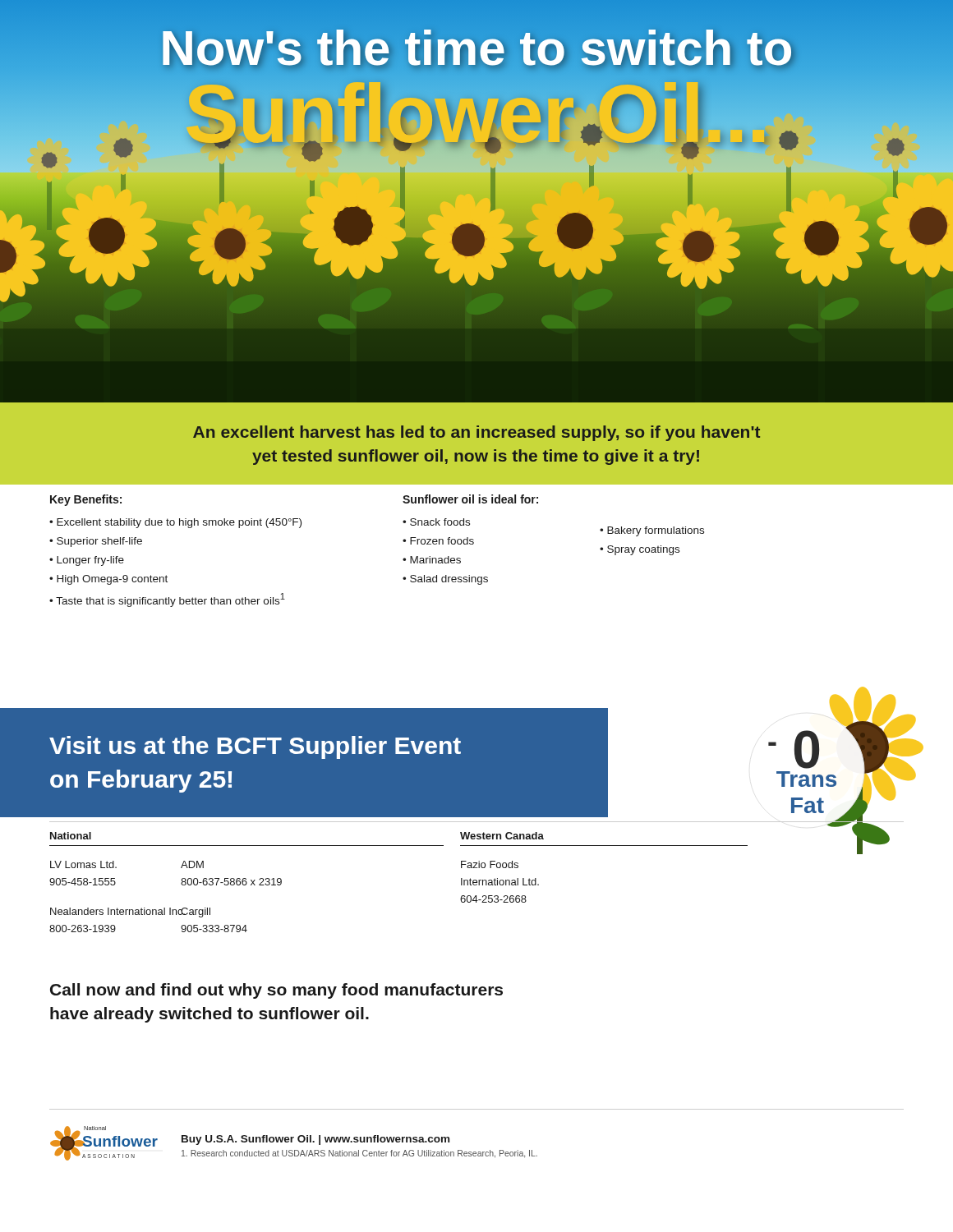Select the text block starting "• High Omega-9 content"

[109, 579]
